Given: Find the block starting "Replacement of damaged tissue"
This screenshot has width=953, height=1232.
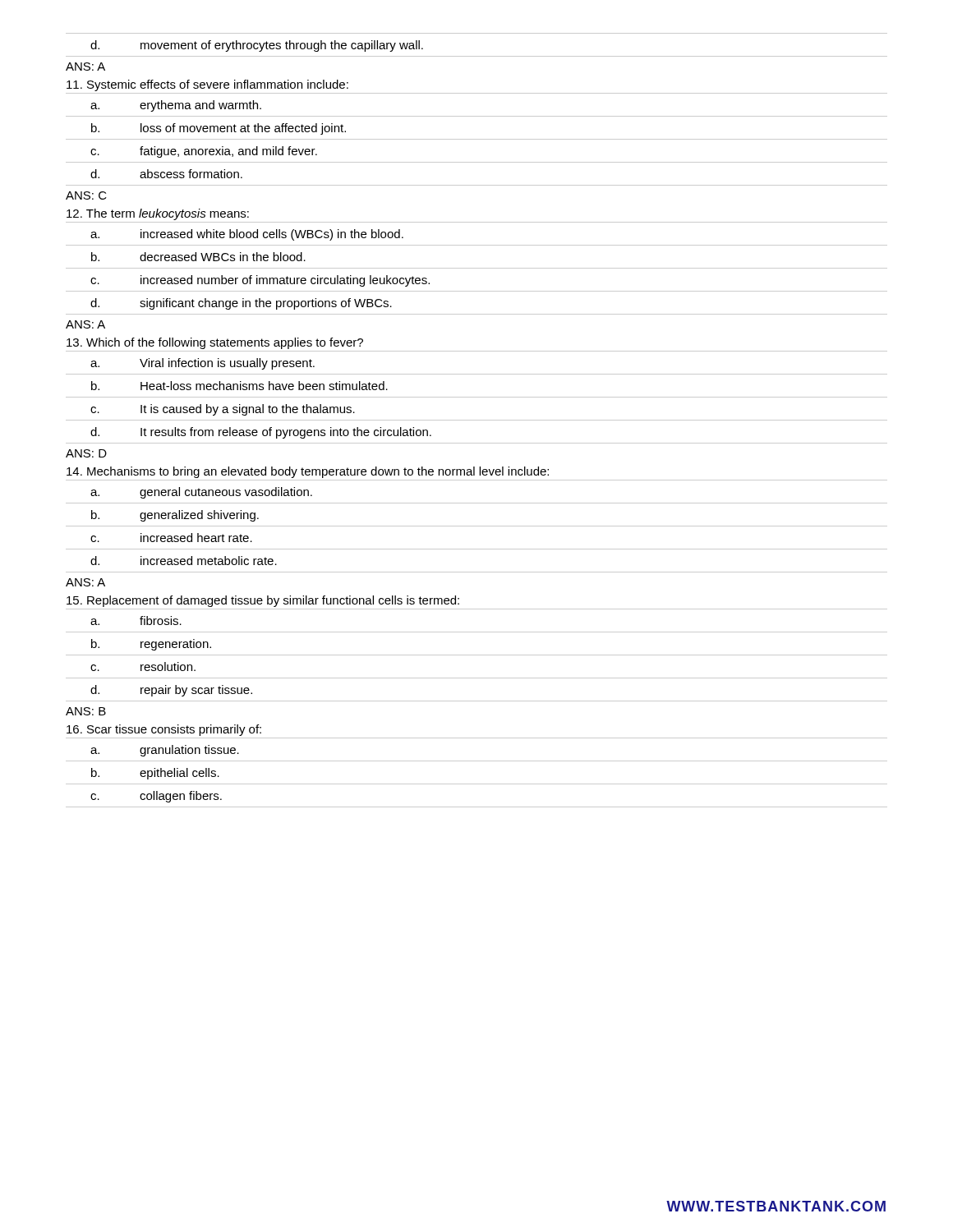Looking at the screenshot, I should point(263,600).
